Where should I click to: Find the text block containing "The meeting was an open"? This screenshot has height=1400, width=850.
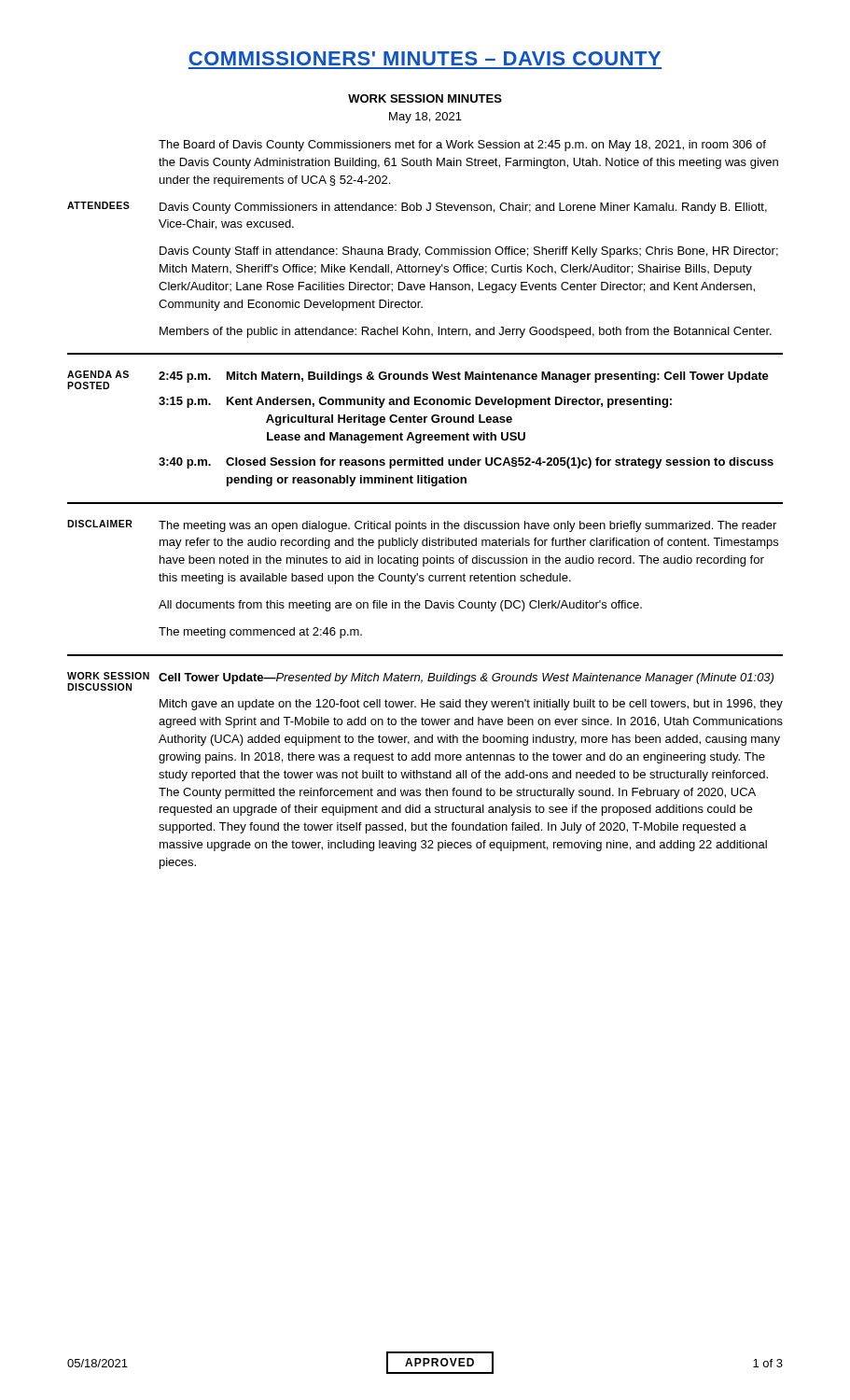tap(471, 579)
